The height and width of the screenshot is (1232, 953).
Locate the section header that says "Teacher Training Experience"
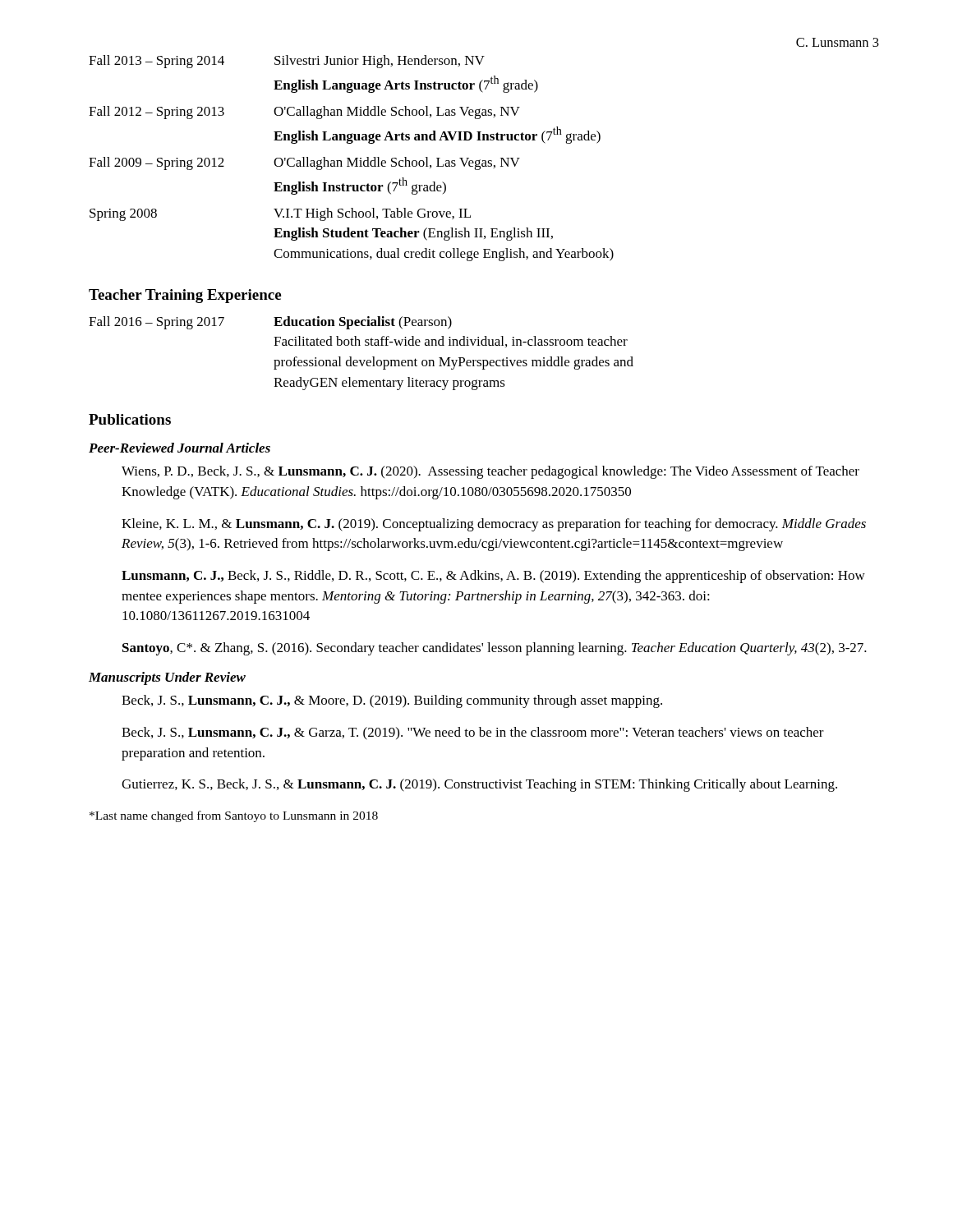pos(185,294)
